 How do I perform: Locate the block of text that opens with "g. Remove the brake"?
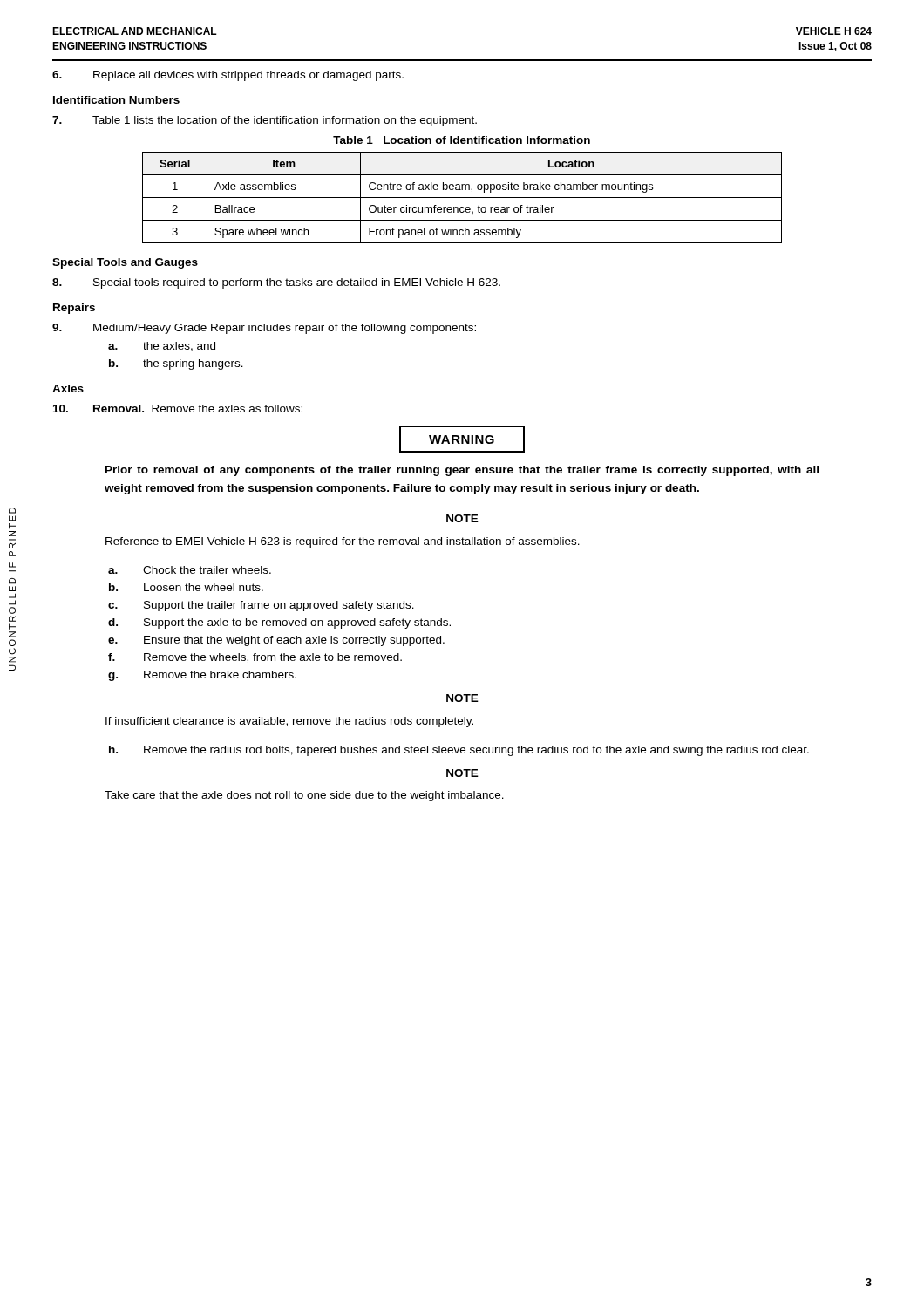(203, 674)
